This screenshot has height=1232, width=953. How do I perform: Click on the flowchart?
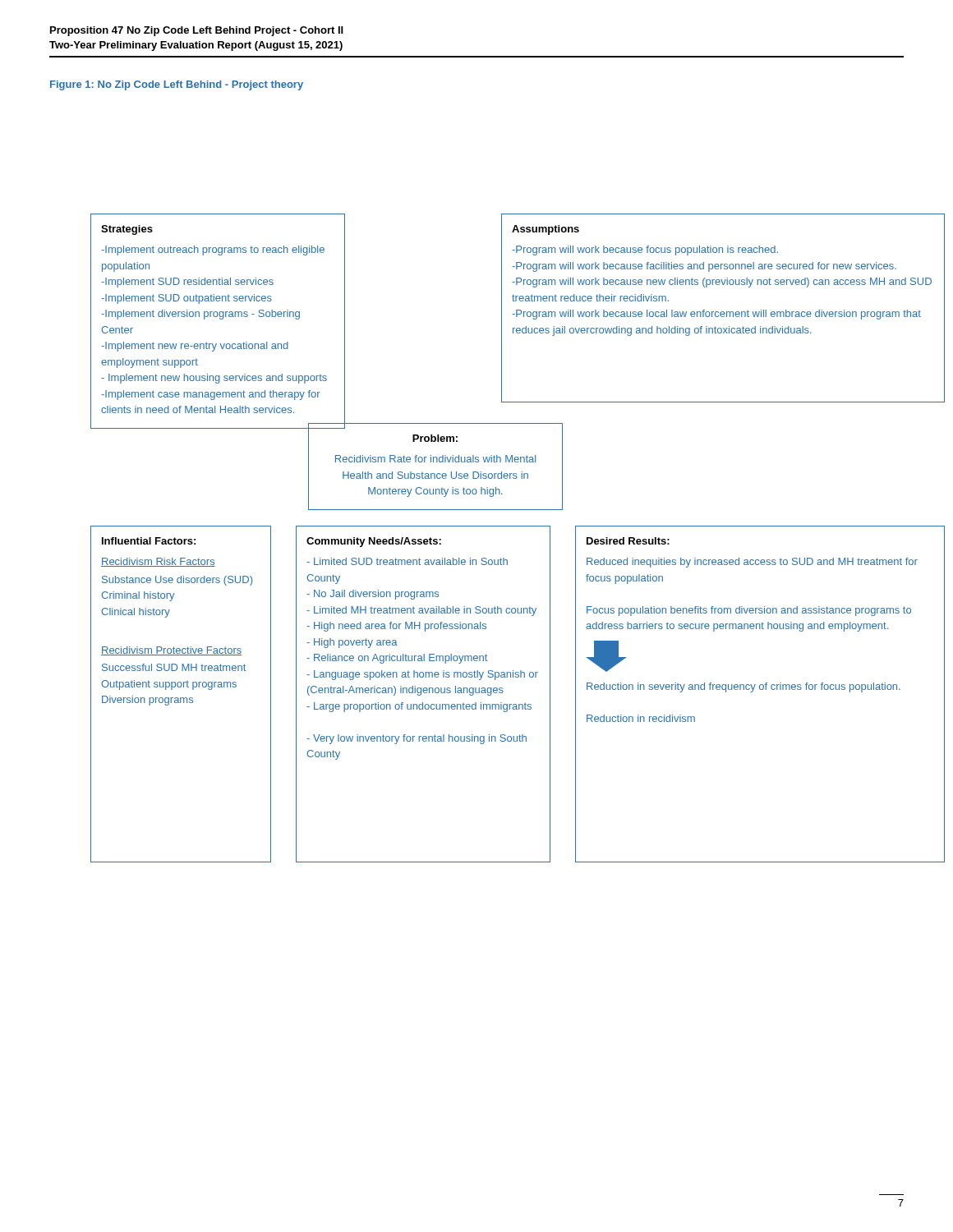pos(476,456)
